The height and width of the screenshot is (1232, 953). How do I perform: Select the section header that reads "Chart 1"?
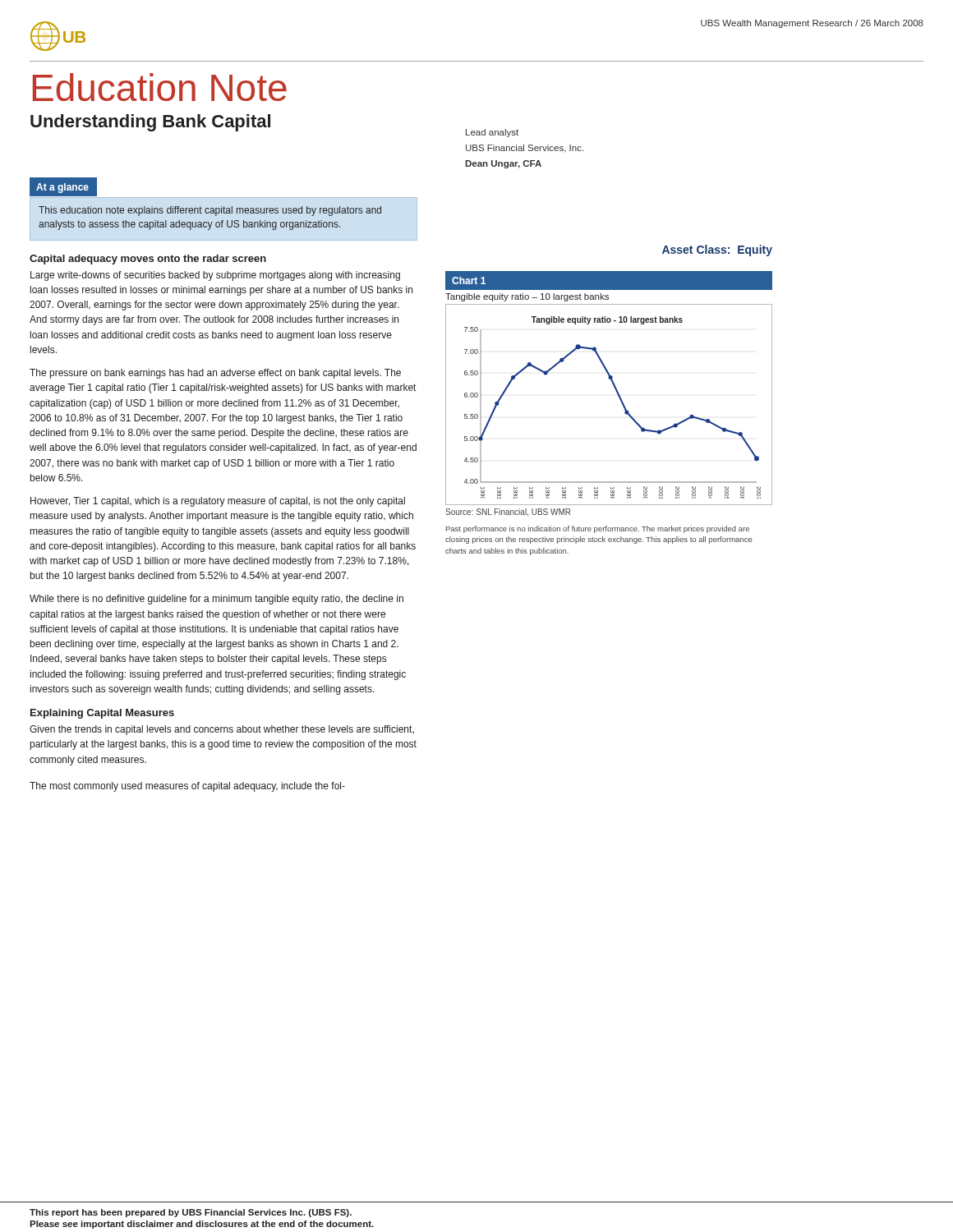[x=469, y=281]
